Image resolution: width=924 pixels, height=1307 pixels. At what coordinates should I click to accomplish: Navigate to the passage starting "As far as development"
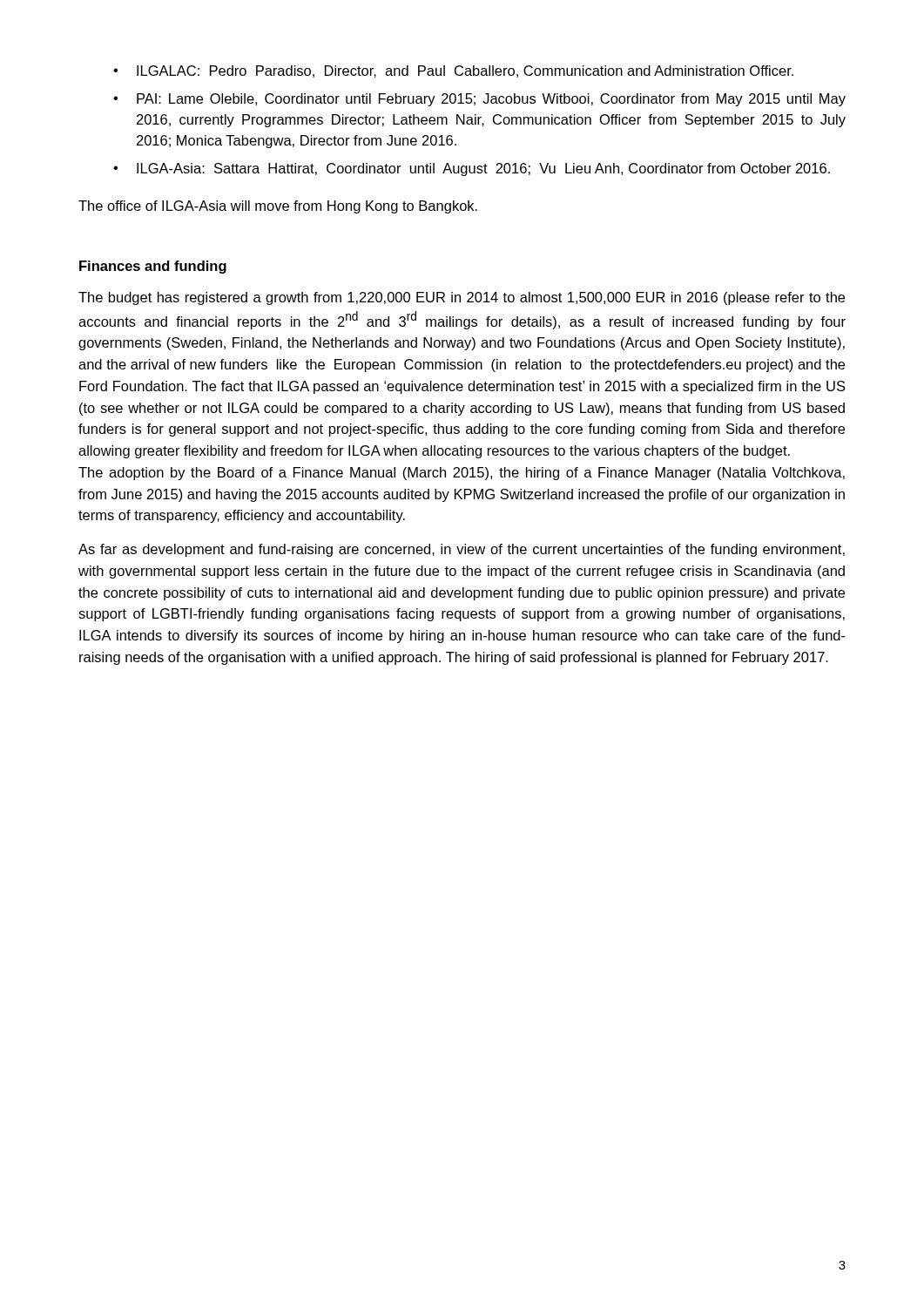tap(462, 603)
